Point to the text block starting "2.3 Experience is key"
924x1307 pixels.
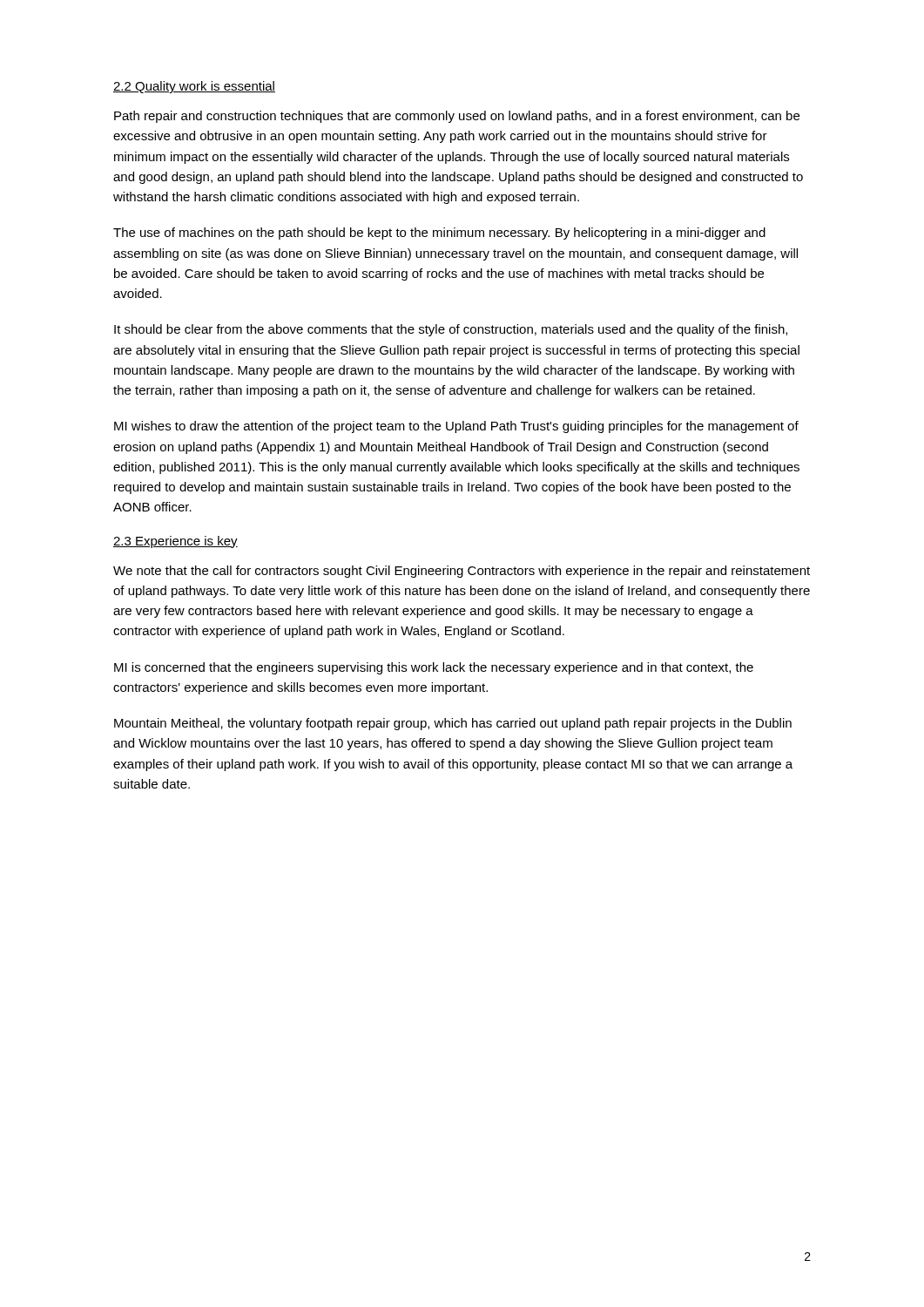click(175, 540)
